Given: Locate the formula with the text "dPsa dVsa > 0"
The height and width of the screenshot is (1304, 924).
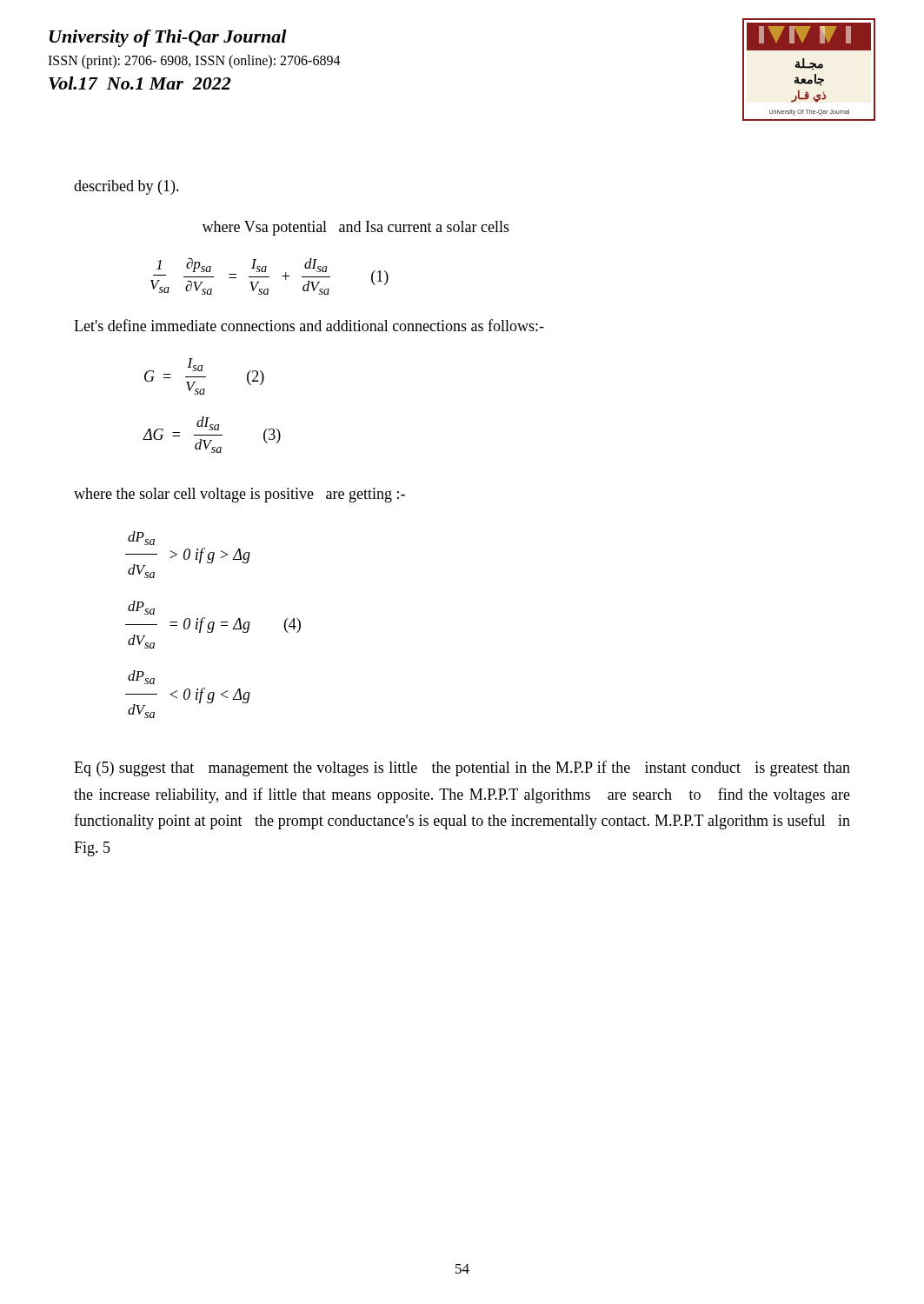Looking at the screenshot, I should tap(141, 538).
